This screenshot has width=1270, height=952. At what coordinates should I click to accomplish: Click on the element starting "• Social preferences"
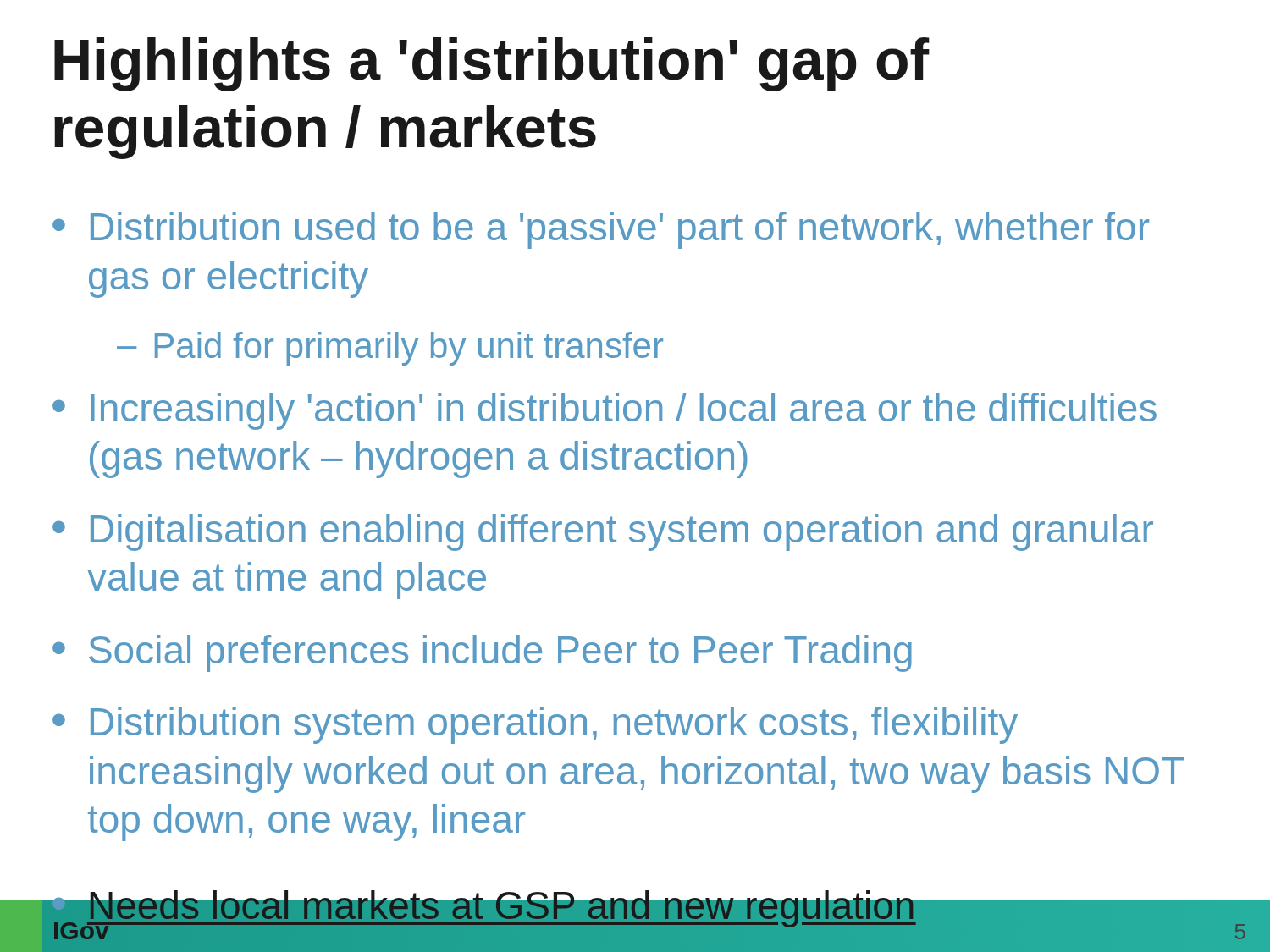(x=482, y=650)
